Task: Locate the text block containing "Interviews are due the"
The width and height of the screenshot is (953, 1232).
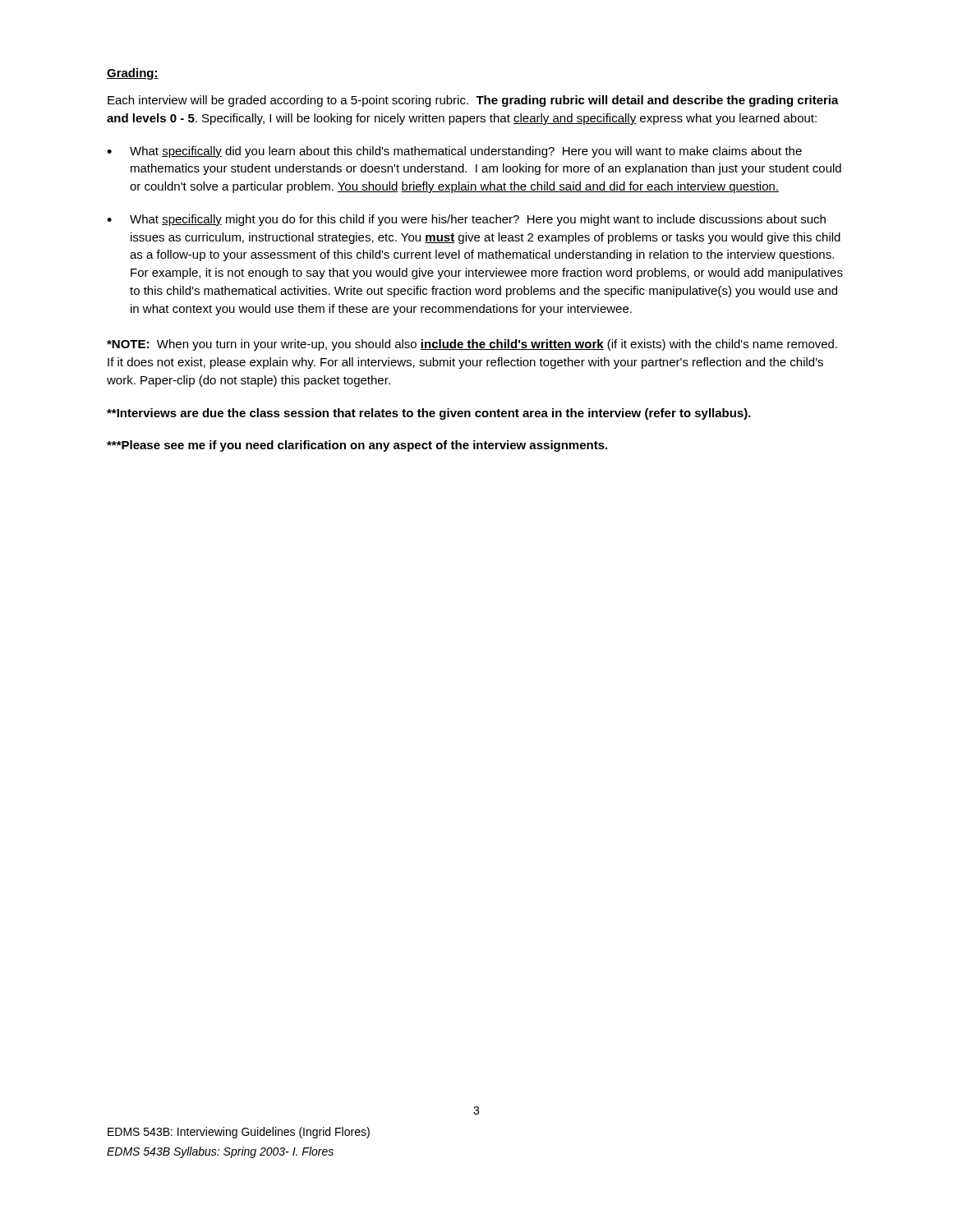Action: pyautogui.click(x=429, y=412)
